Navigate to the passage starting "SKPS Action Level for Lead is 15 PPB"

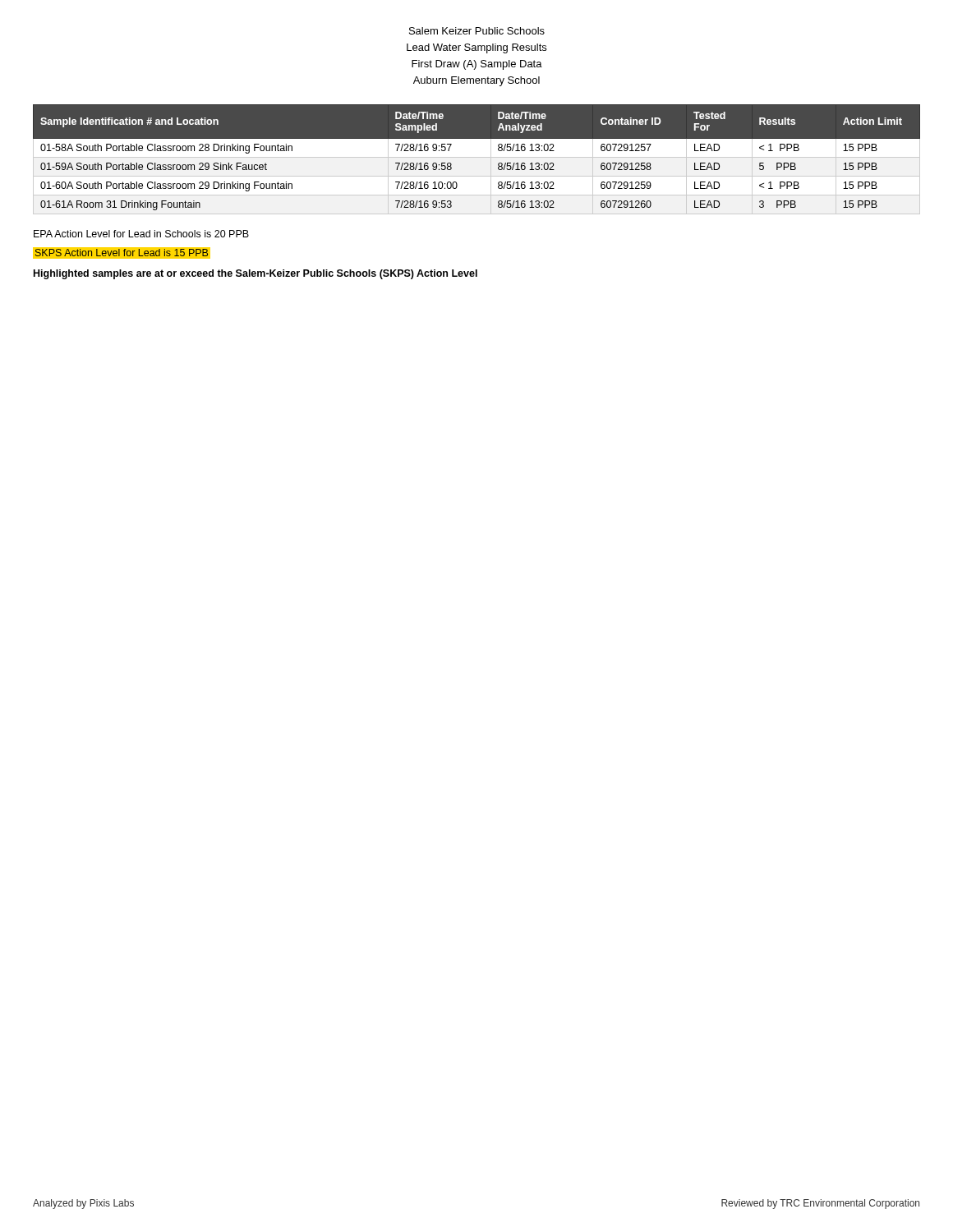(x=122, y=253)
